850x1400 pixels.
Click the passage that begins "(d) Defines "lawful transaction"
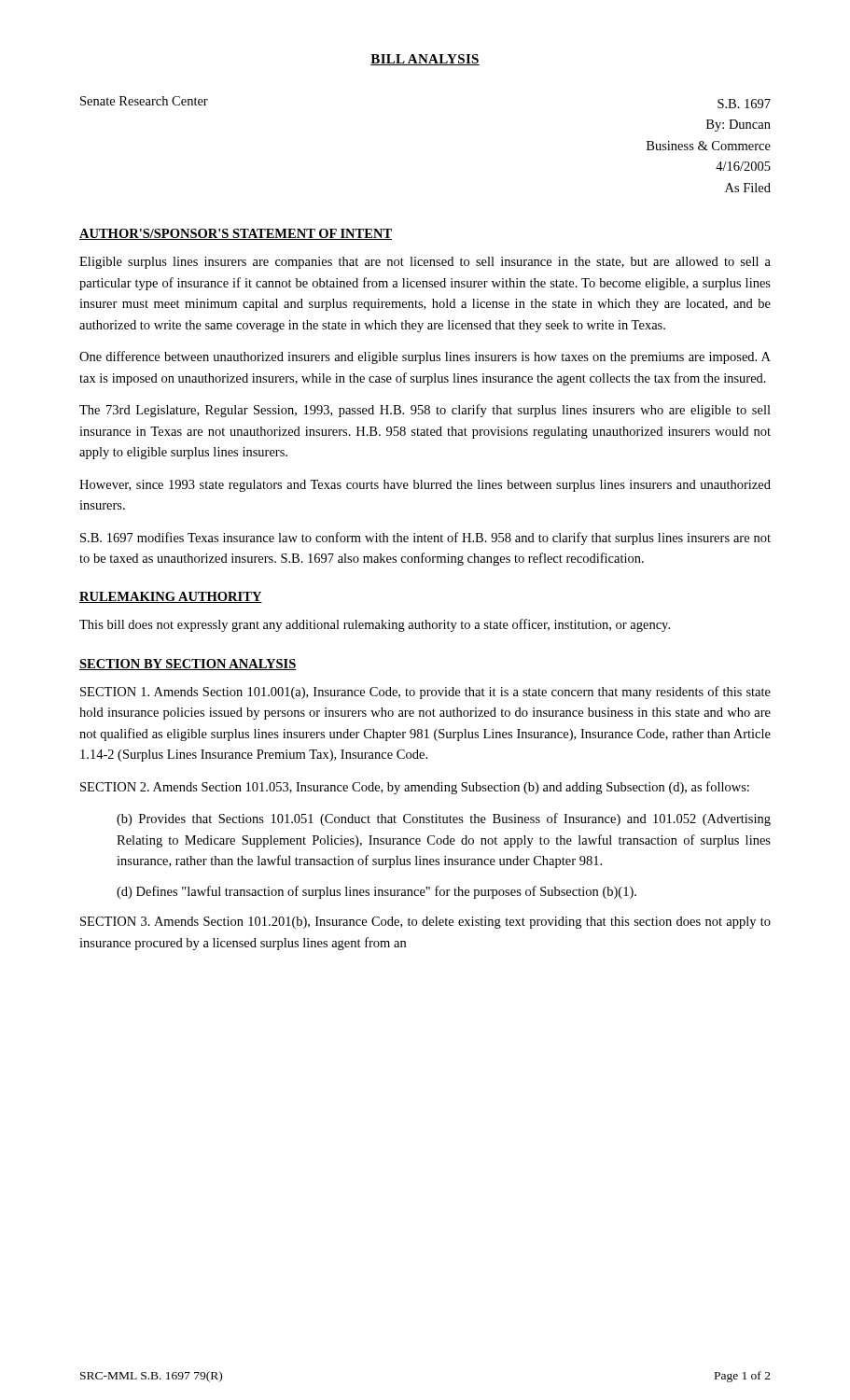click(x=377, y=891)
